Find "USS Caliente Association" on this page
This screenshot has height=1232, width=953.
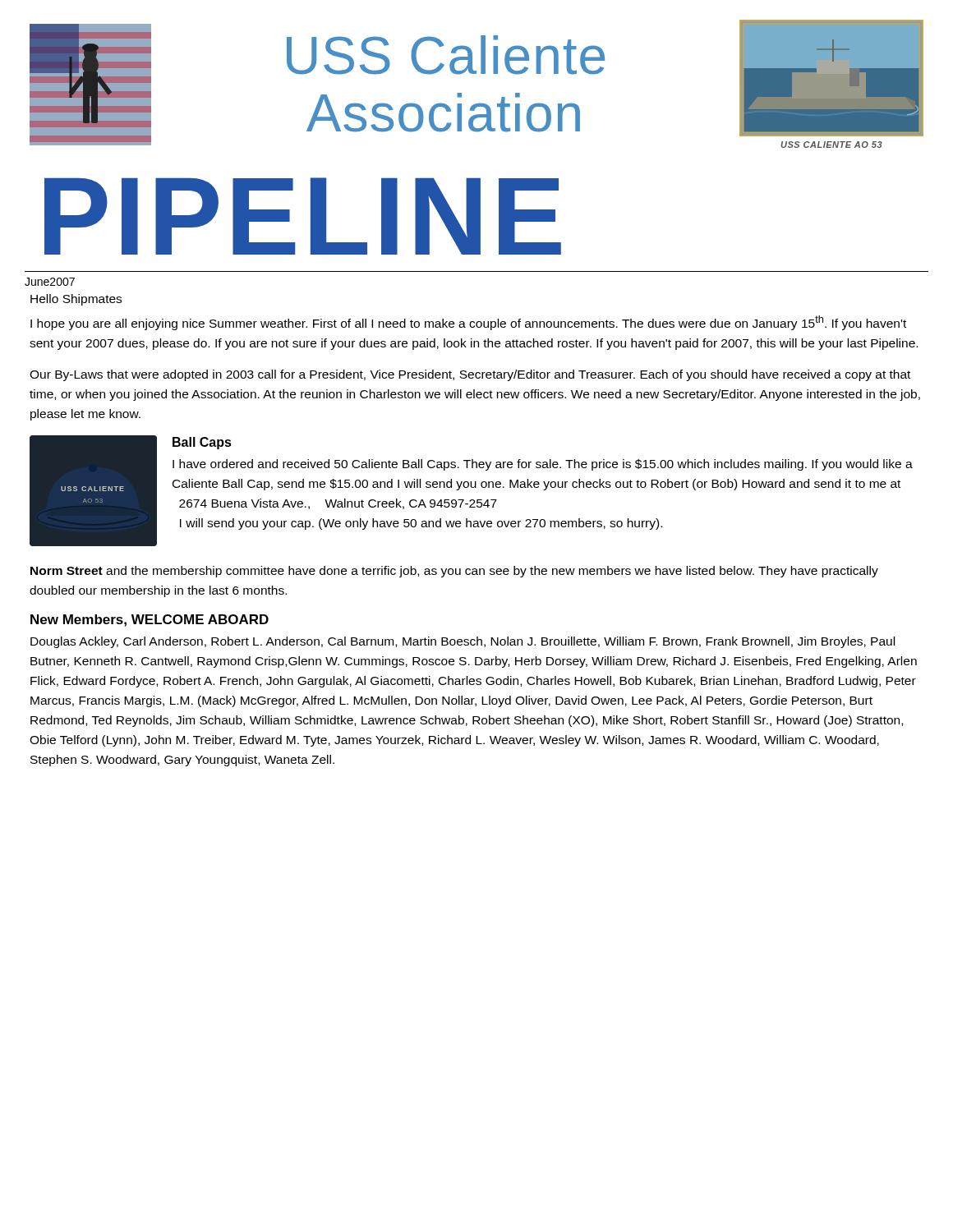445,85
